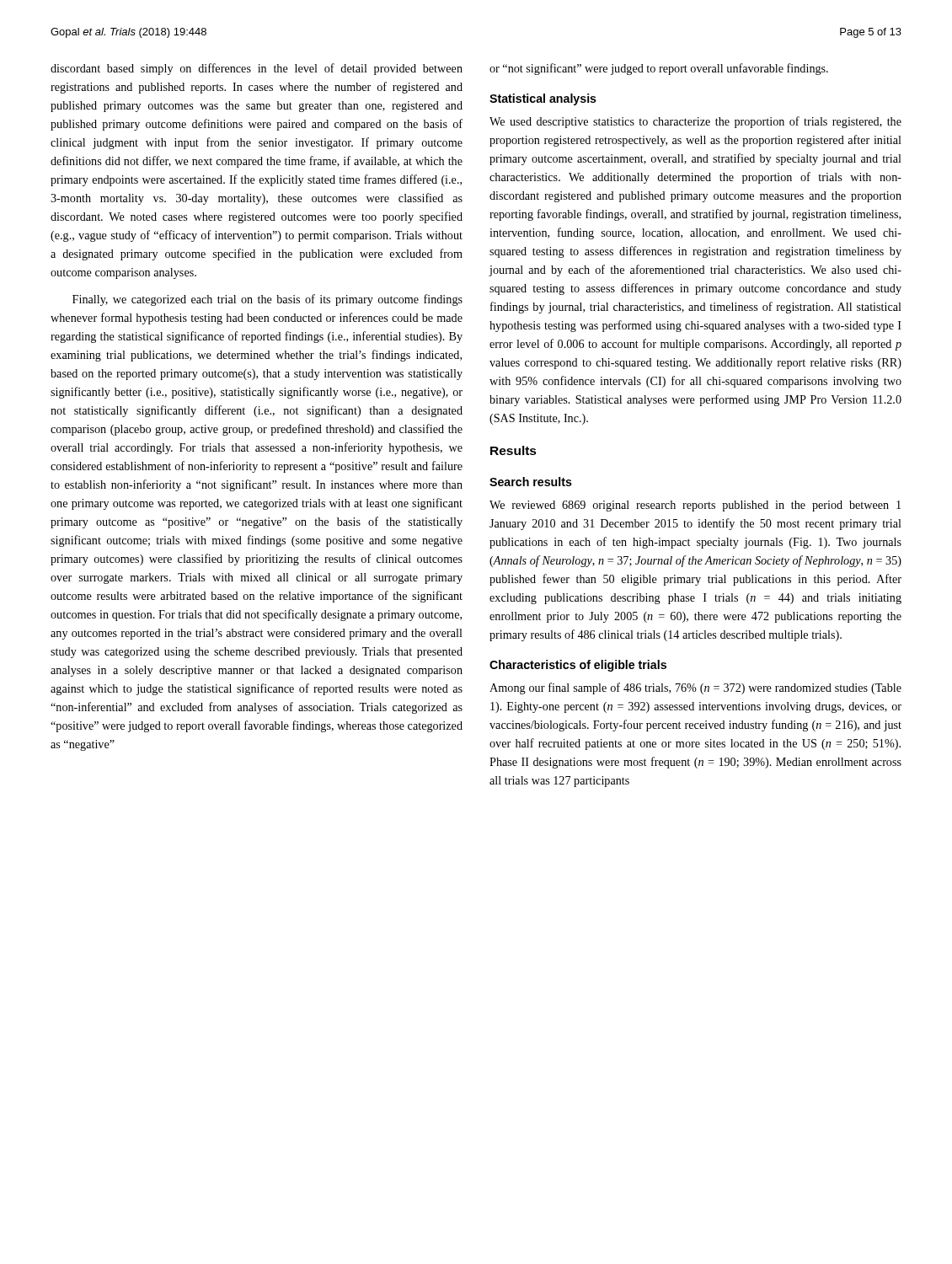Image resolution: width=952 pixels, height=1264 pixels.
Task: Point to the text starting "Statistical analysis"
Action: pyautogui.click(x=543, y=99)
